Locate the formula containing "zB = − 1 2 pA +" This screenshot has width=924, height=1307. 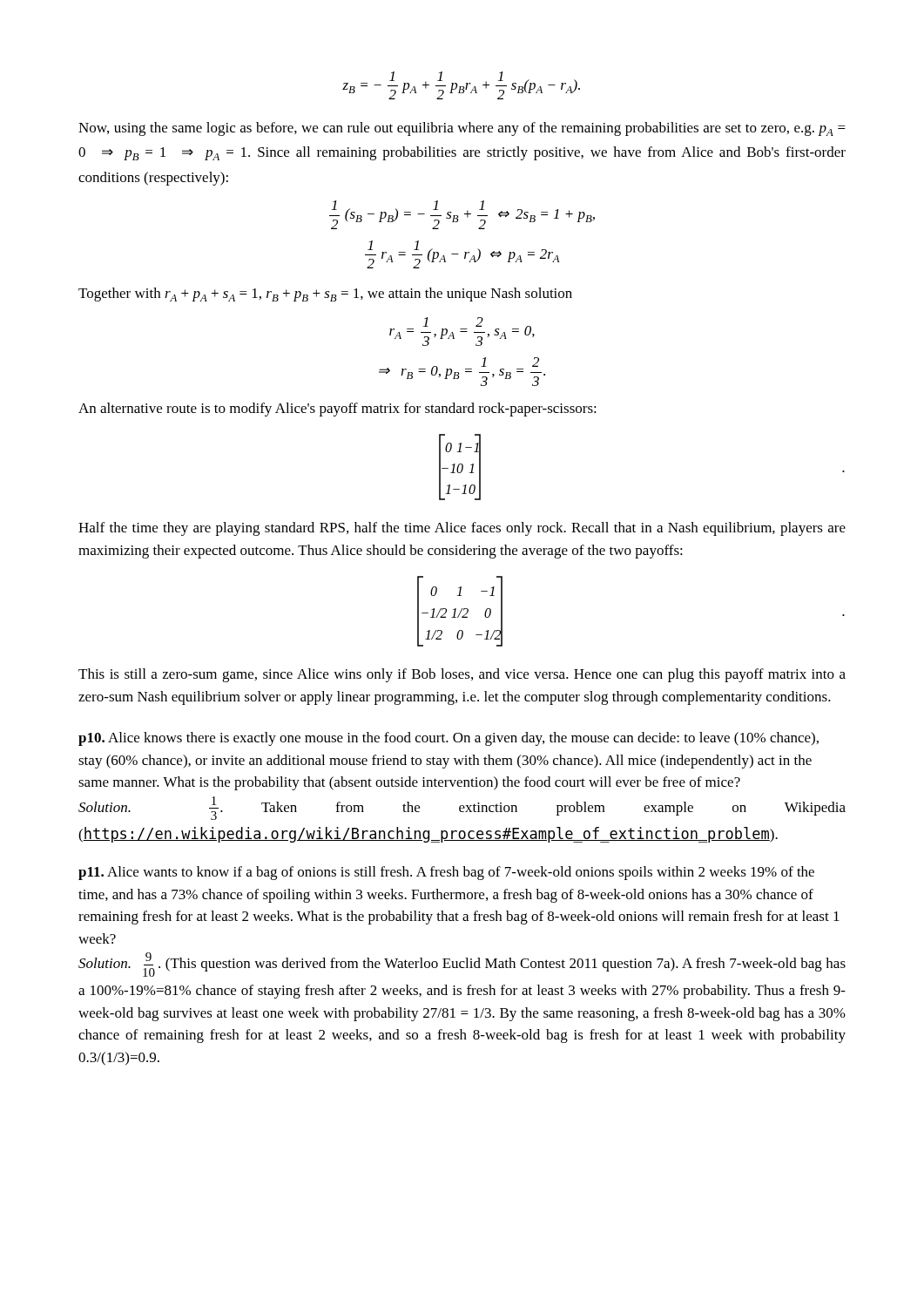[462, 86]
